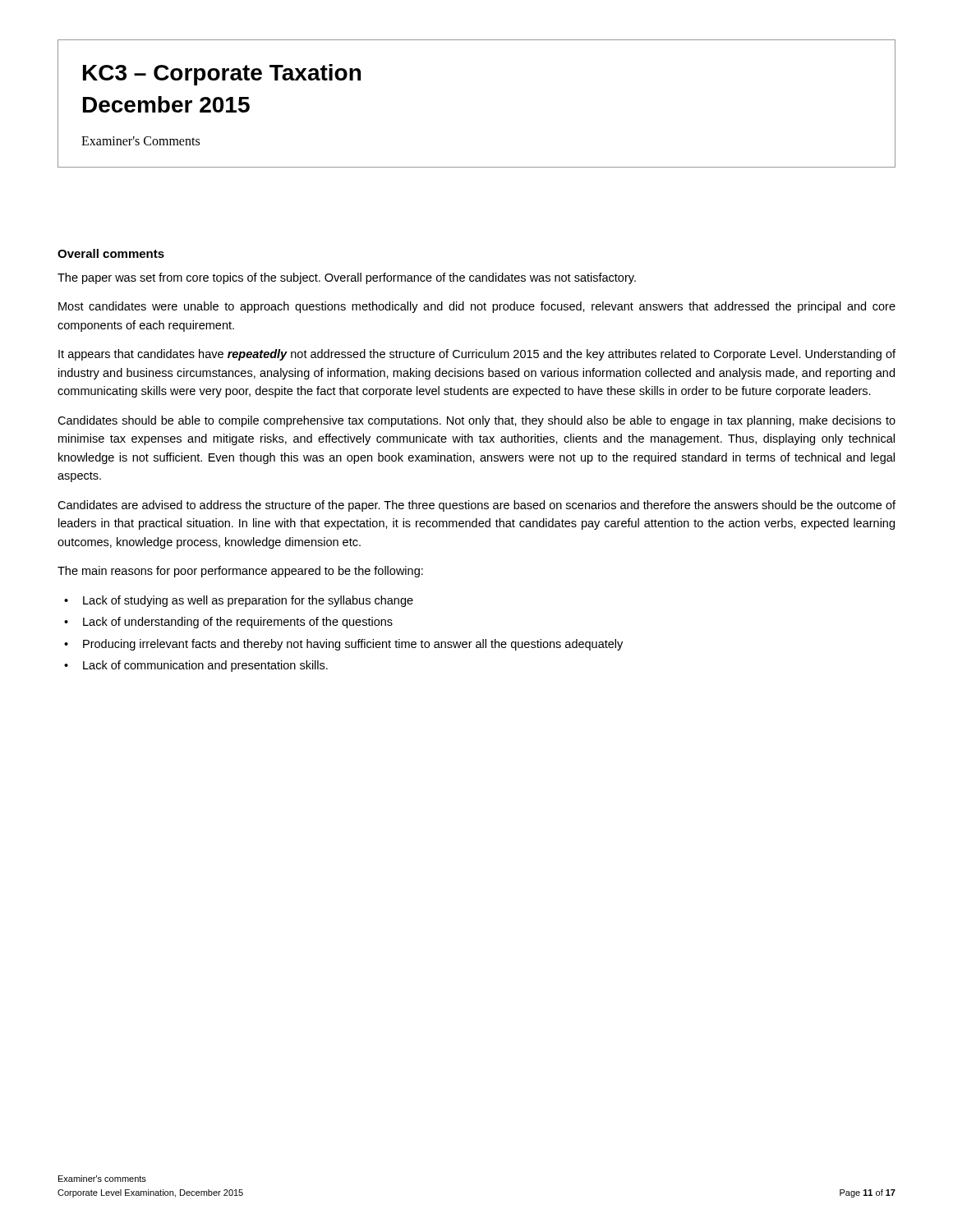Point to "Overall comments"
Screen dimensions: 1232x953
111,253
